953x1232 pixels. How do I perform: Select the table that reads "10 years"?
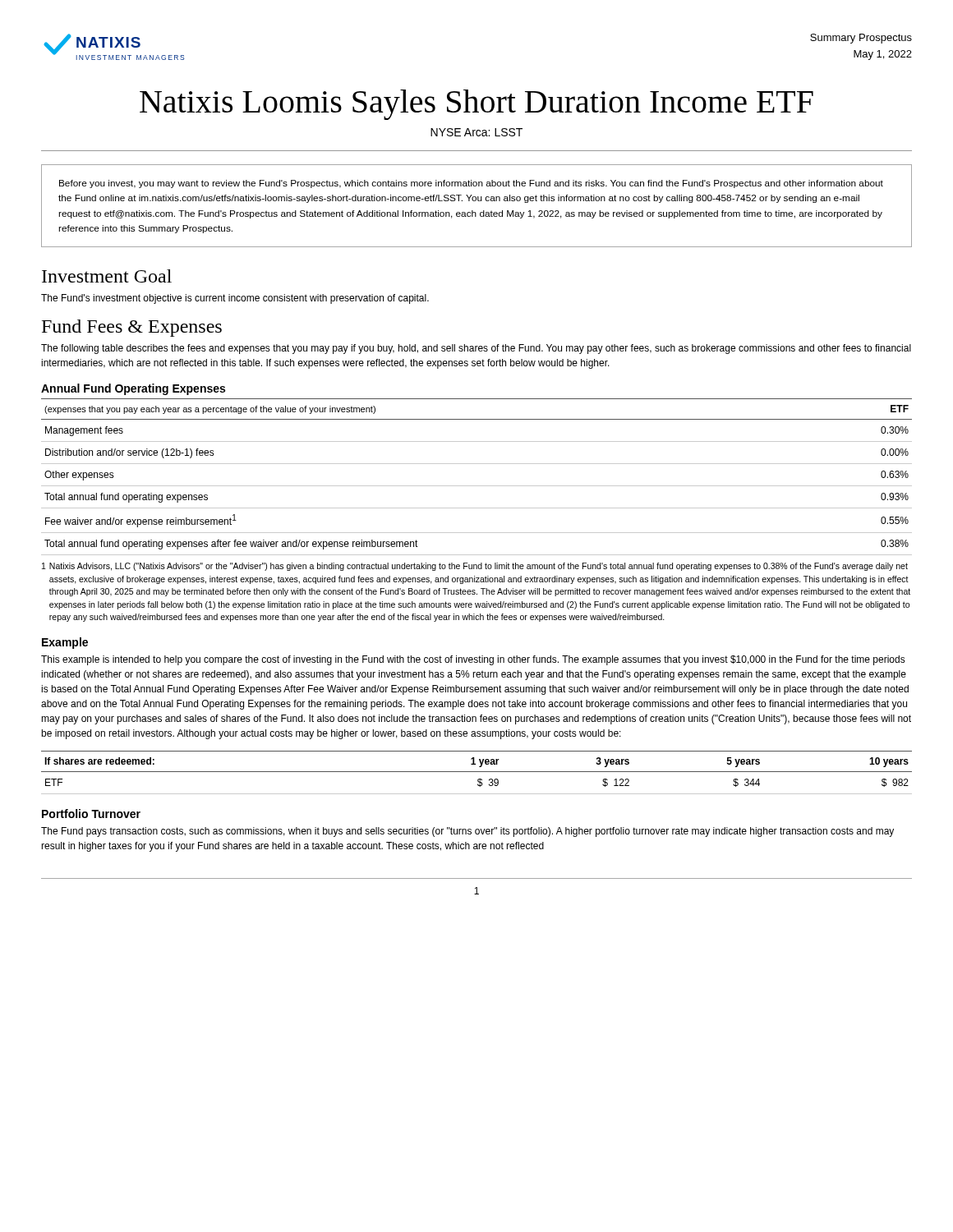[476, 772]
